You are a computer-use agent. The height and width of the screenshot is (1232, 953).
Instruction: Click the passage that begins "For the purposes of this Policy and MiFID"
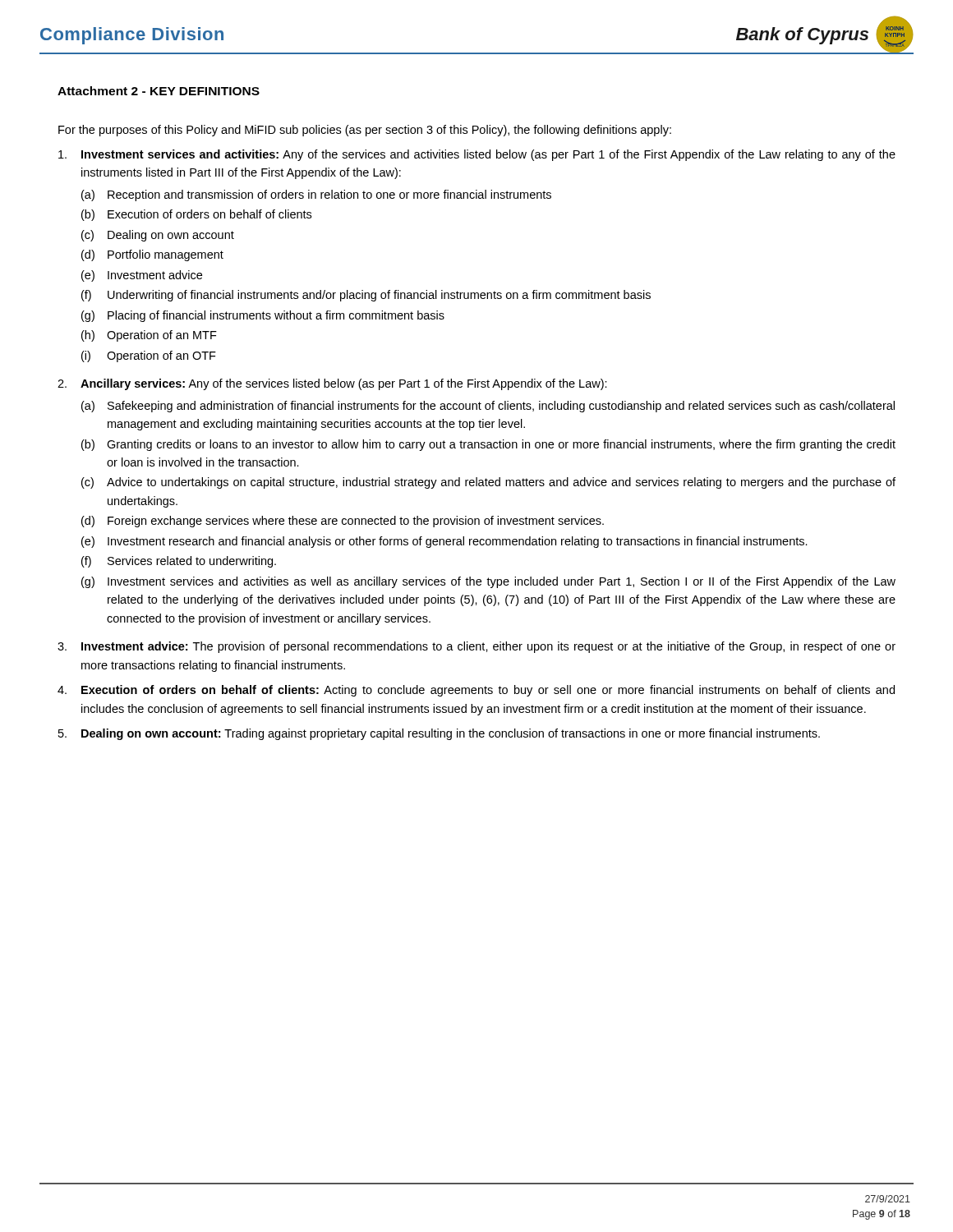[x=476, y=130]
